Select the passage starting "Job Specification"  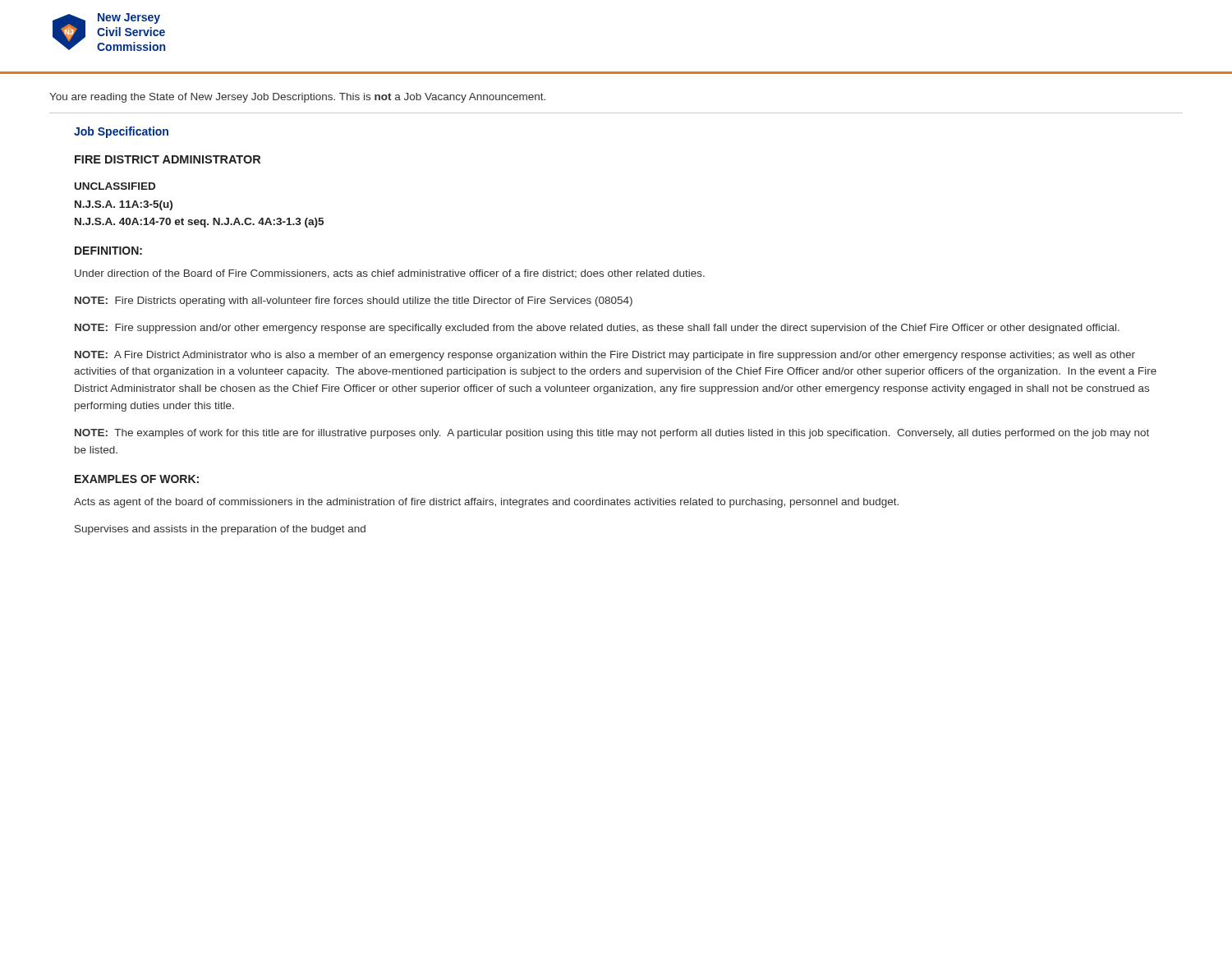122,131
